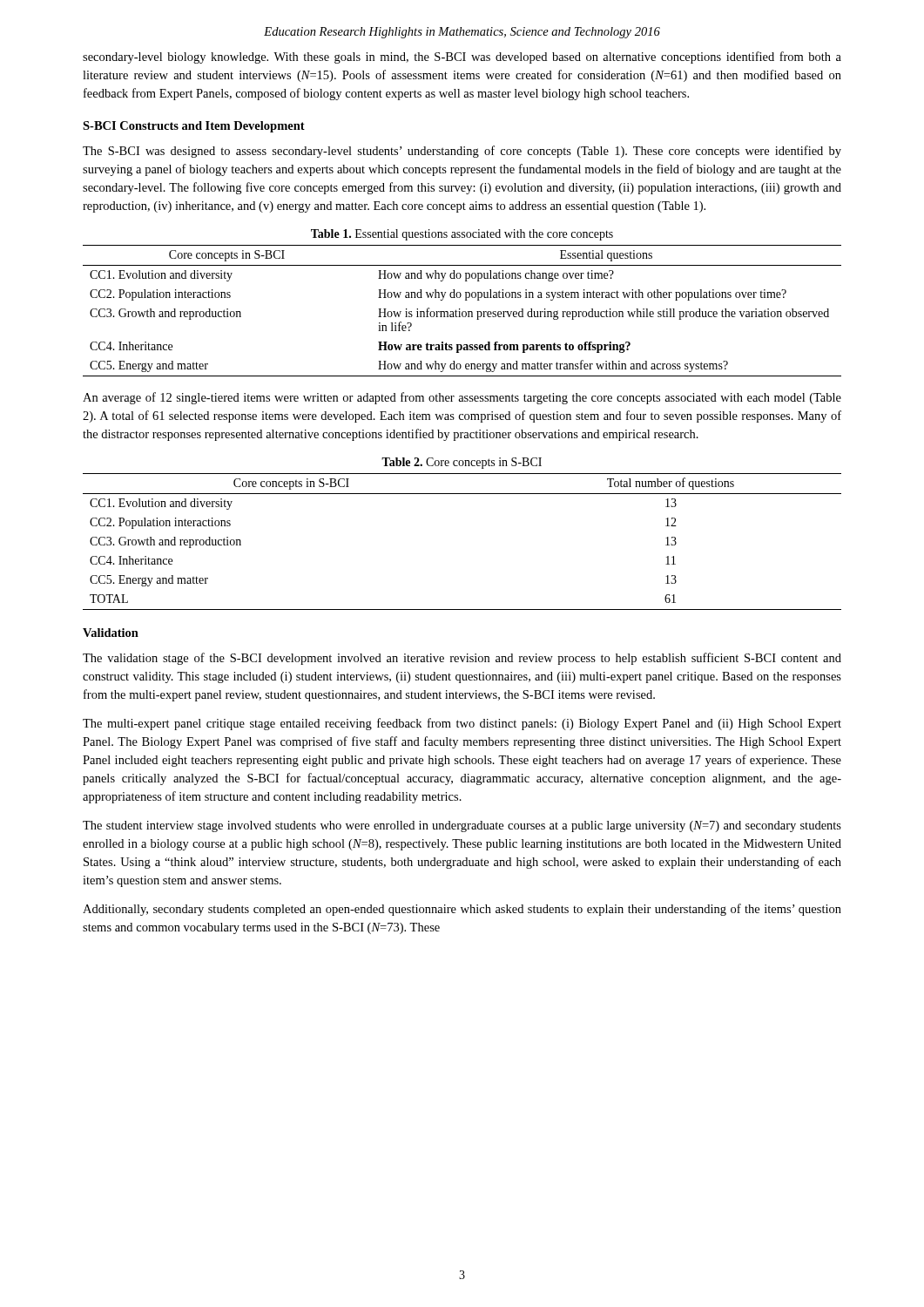Screen dimensions: 1307x924
Task: Find the element starting "Additionally, secondary students completed an open-ended questionnaire"
Action: pyautogui.click(x=462, y=918)
